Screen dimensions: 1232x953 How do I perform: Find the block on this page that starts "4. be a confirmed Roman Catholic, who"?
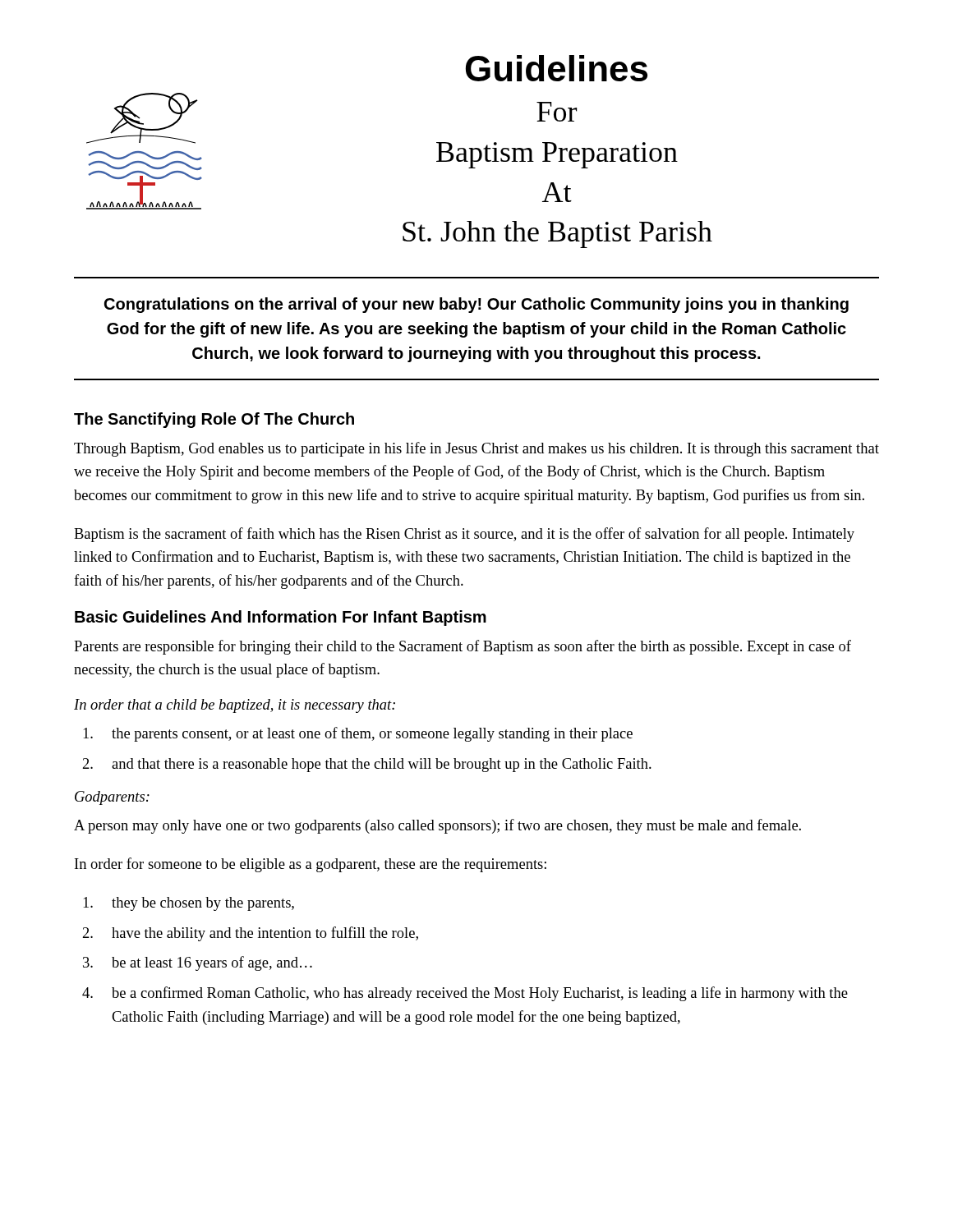pyautogui.click(x=476, y=1005)
